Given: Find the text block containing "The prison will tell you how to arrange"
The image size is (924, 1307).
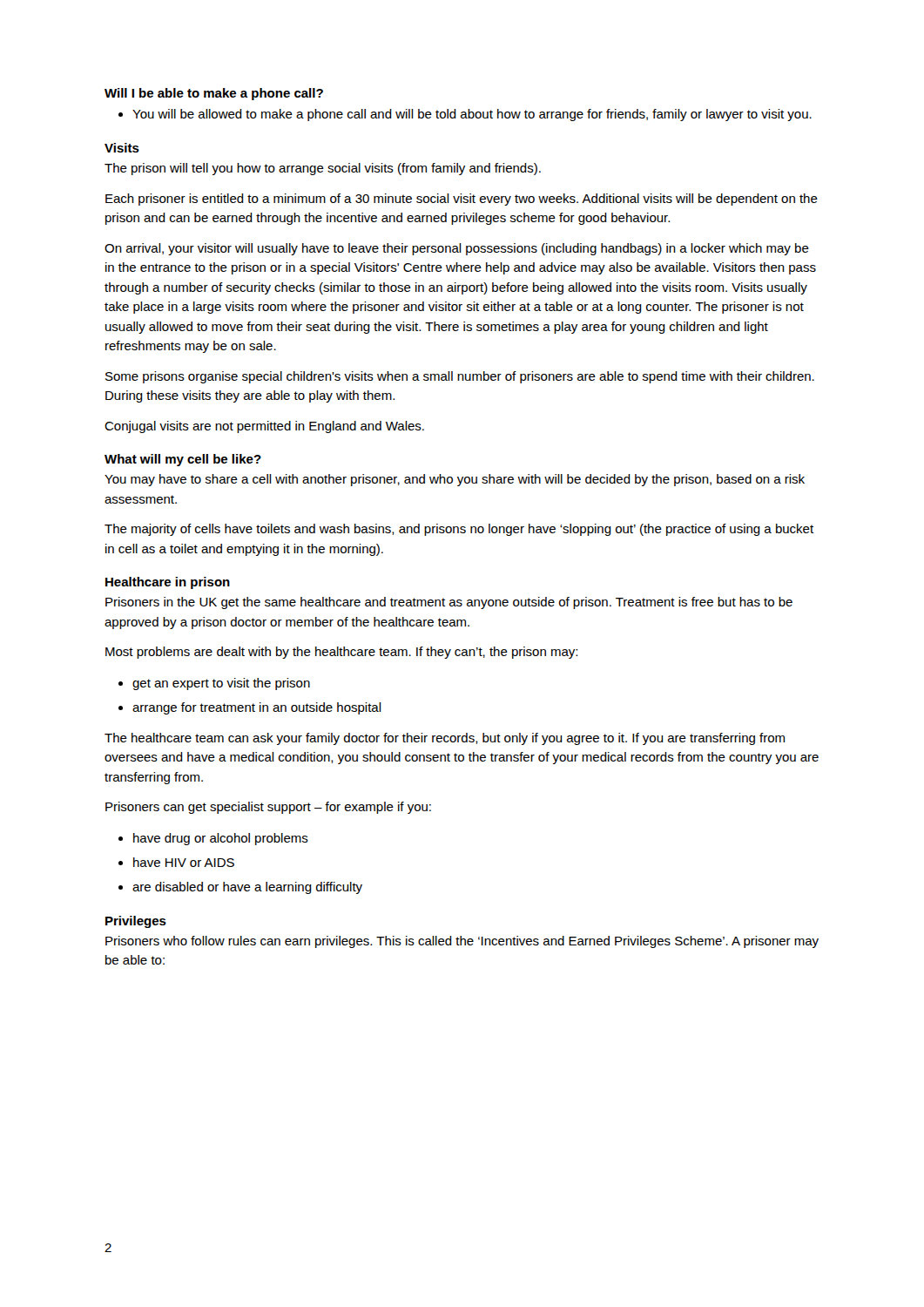Looking at the screenshot, I should click(x=323, y=168).
